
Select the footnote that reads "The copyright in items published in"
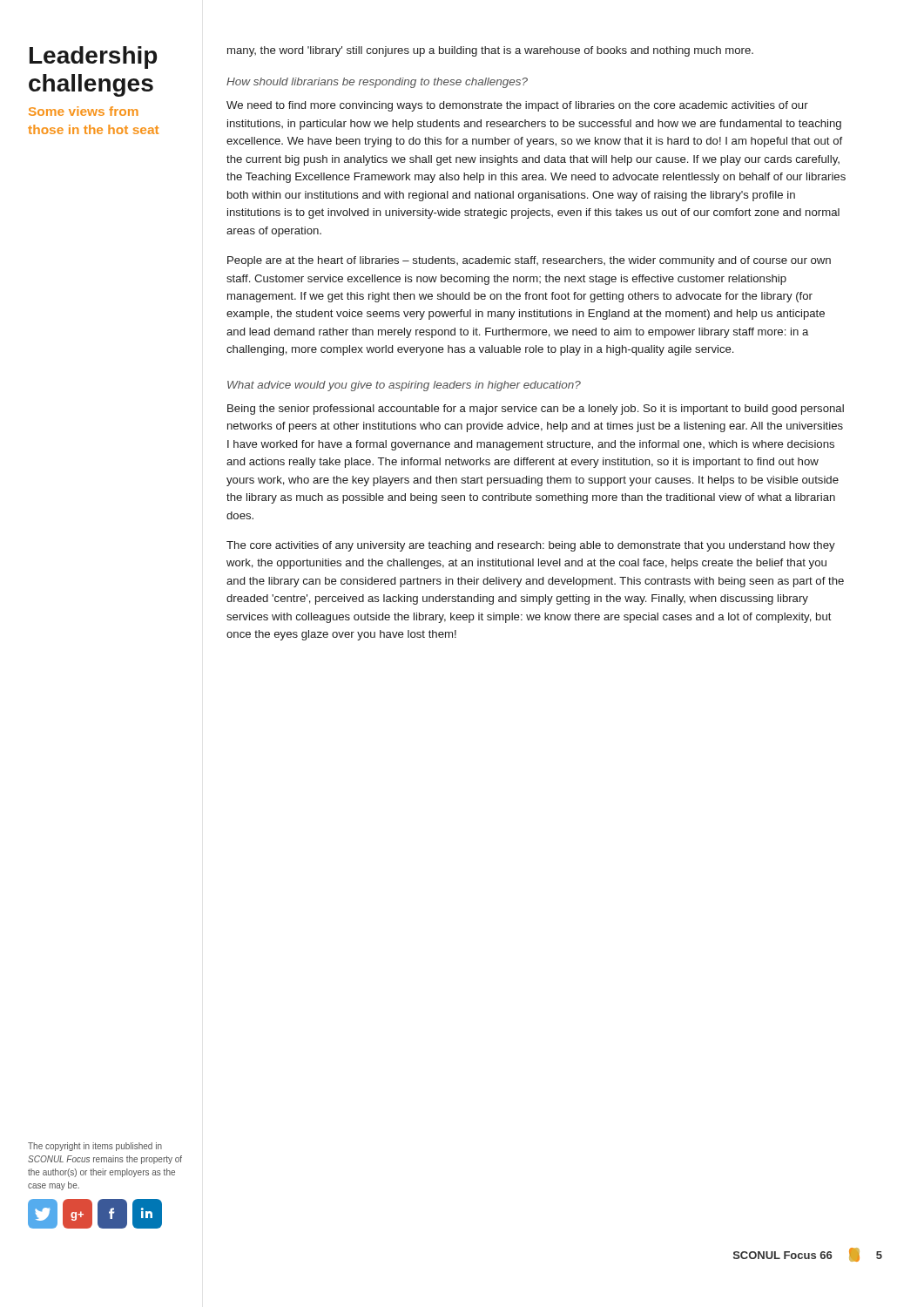click(x=110, y=1184)
